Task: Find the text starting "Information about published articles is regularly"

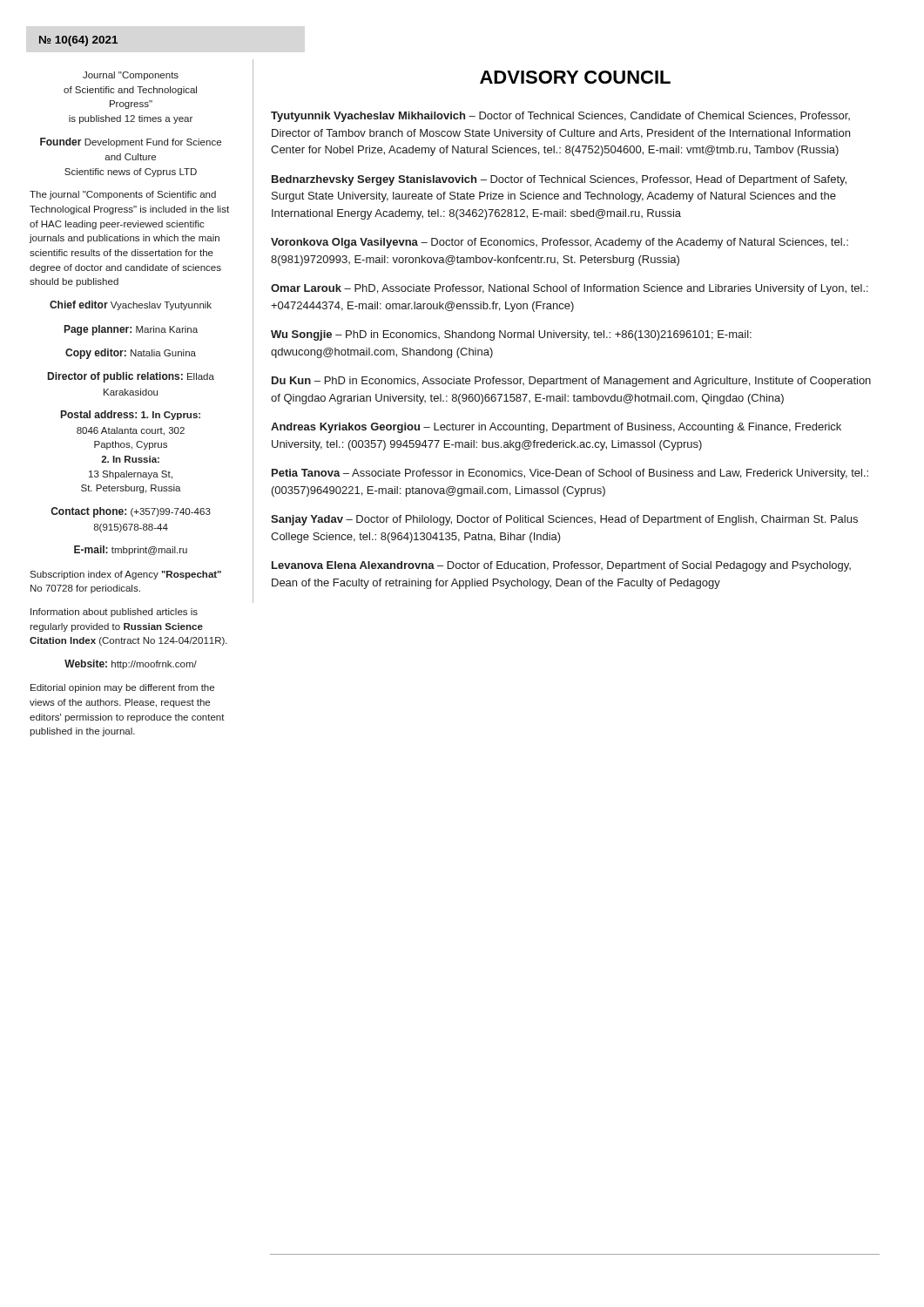Action: click(129, 626)
